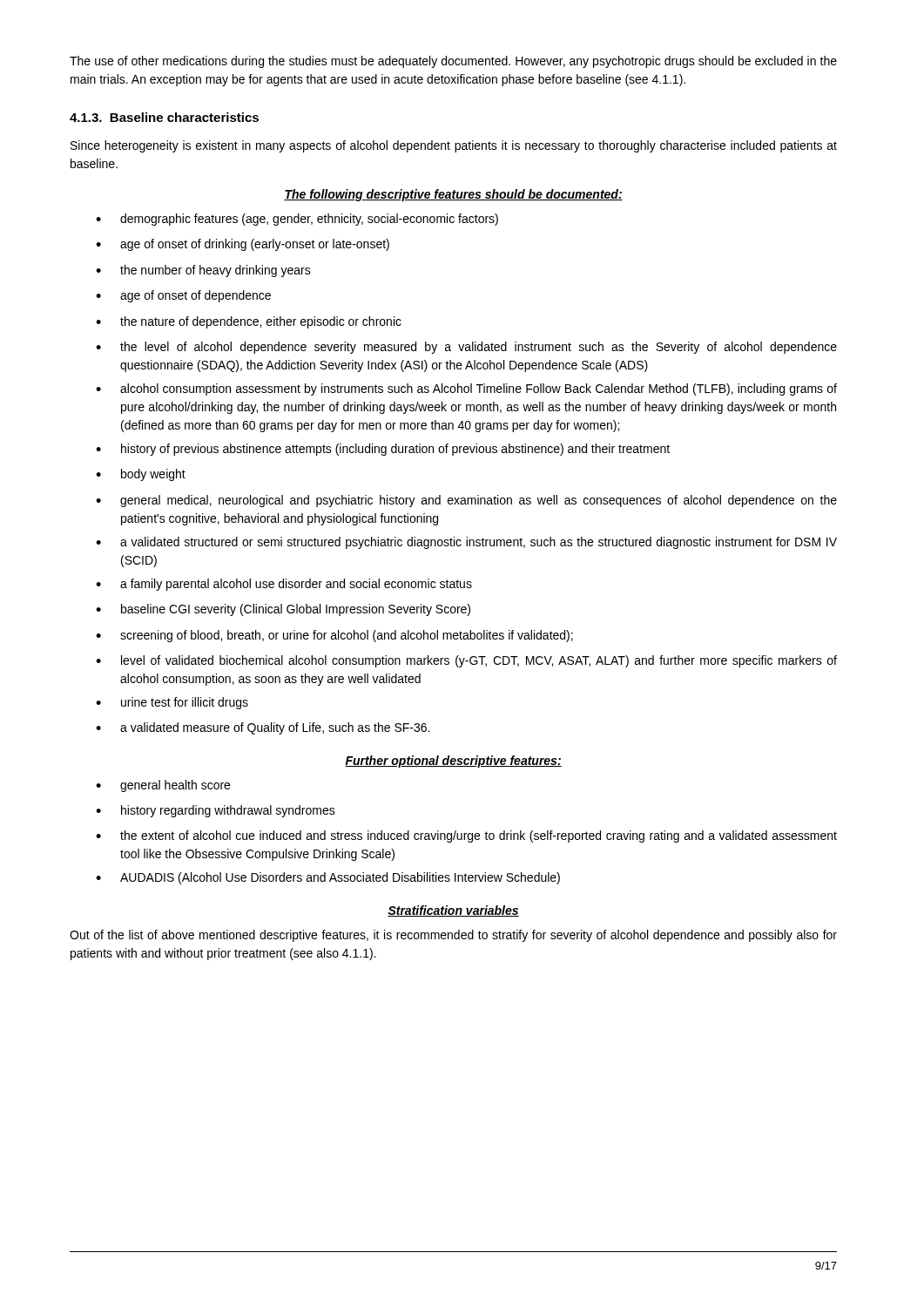Locate the list item containing "• the level of alcohol dependence"
The image size is (924, 1307).
point(462,356)
